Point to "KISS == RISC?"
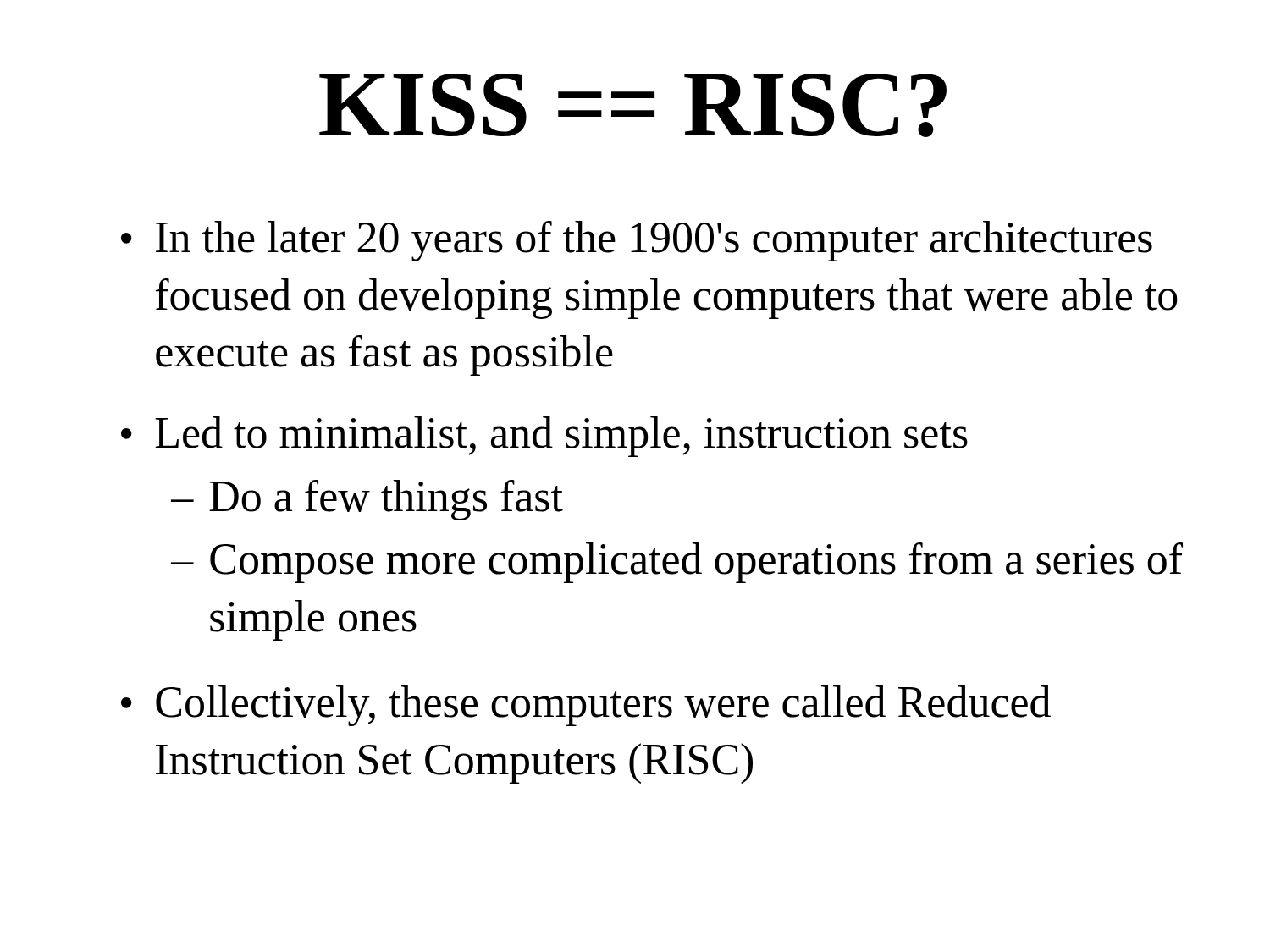 click(x=635, y=104)
